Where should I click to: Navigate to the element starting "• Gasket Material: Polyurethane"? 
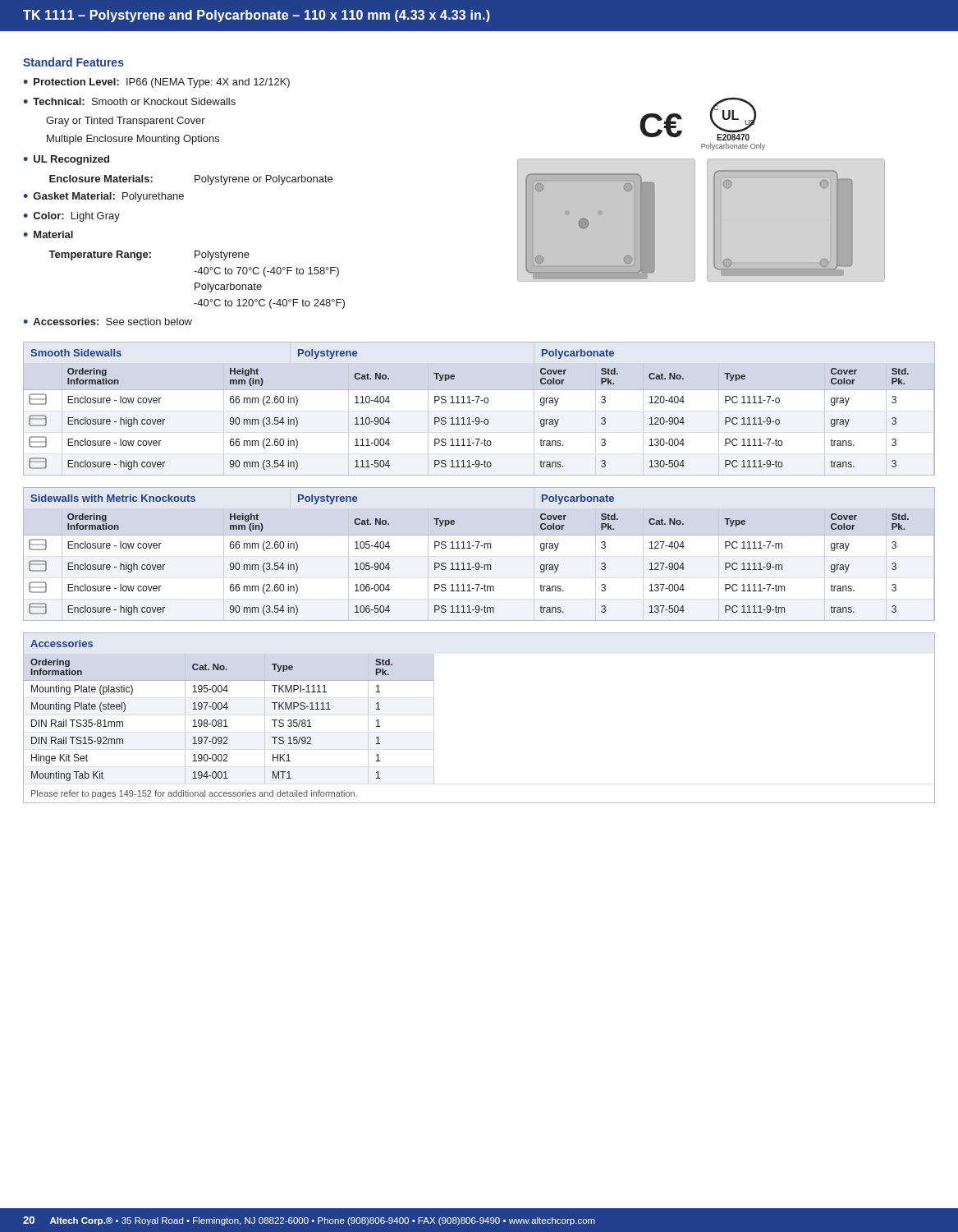104,197
